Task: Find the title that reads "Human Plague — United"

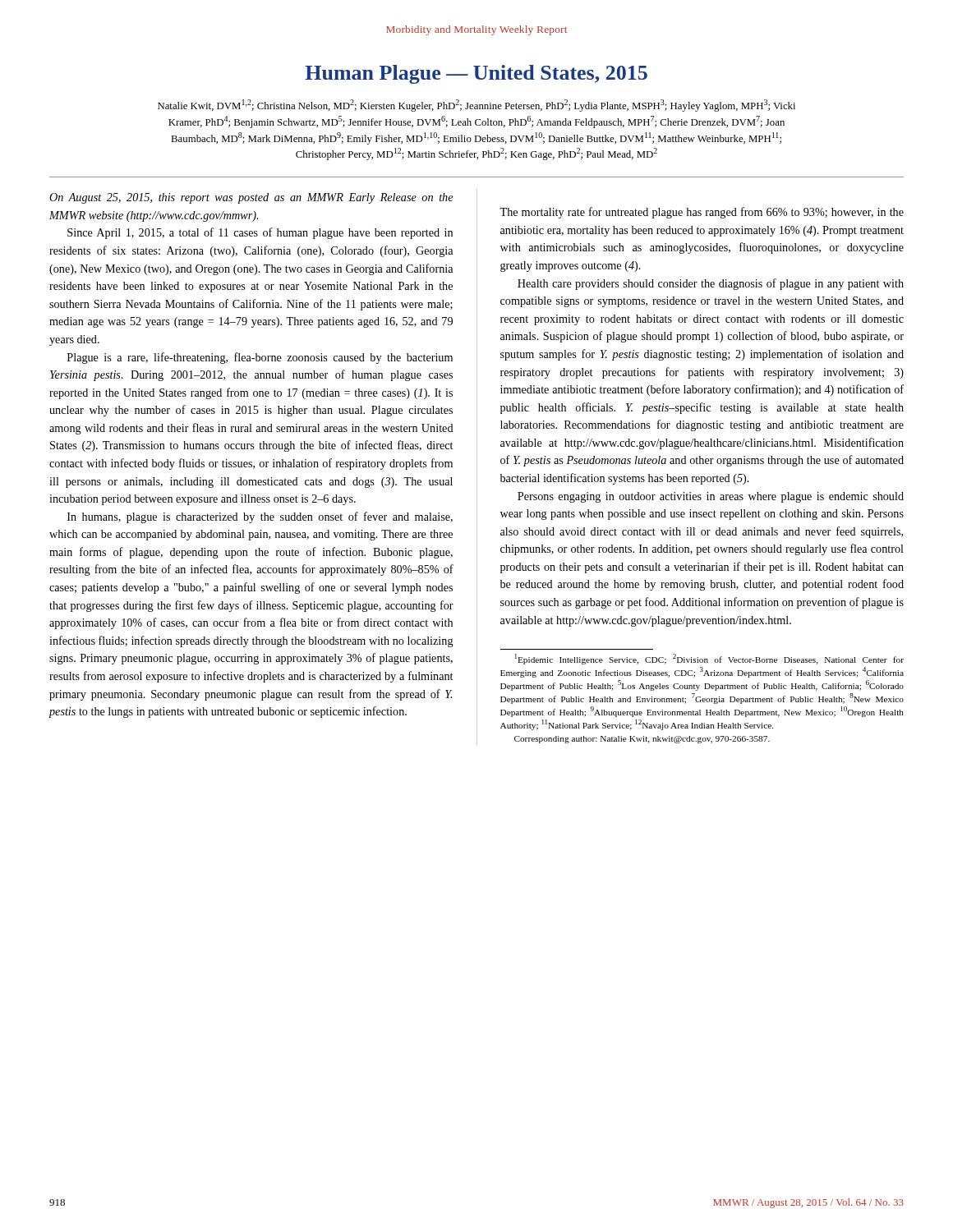Action: [476, 71]
